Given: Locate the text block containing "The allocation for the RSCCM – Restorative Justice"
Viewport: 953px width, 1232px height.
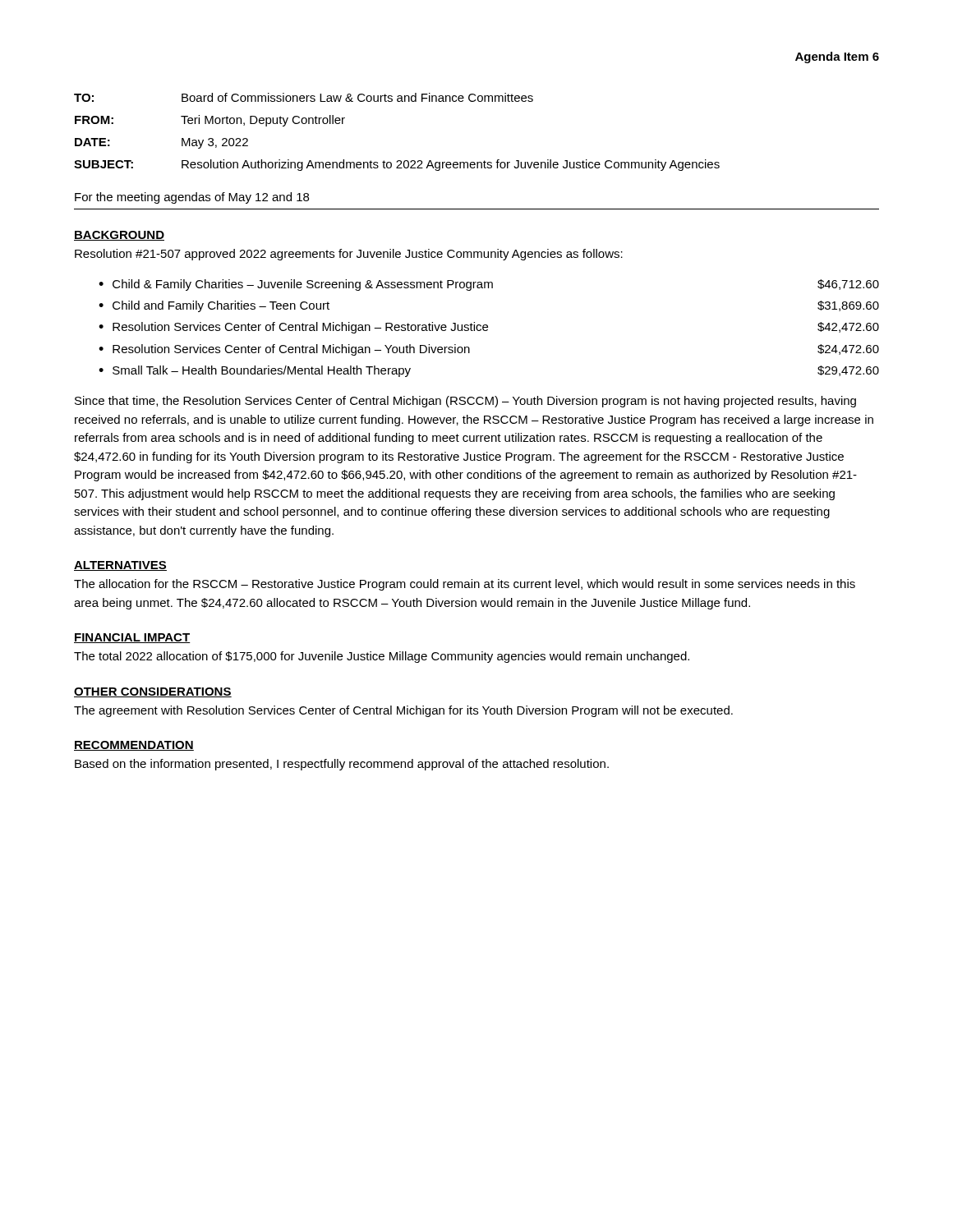Looking at the screenshot, I should pos(465,593).
